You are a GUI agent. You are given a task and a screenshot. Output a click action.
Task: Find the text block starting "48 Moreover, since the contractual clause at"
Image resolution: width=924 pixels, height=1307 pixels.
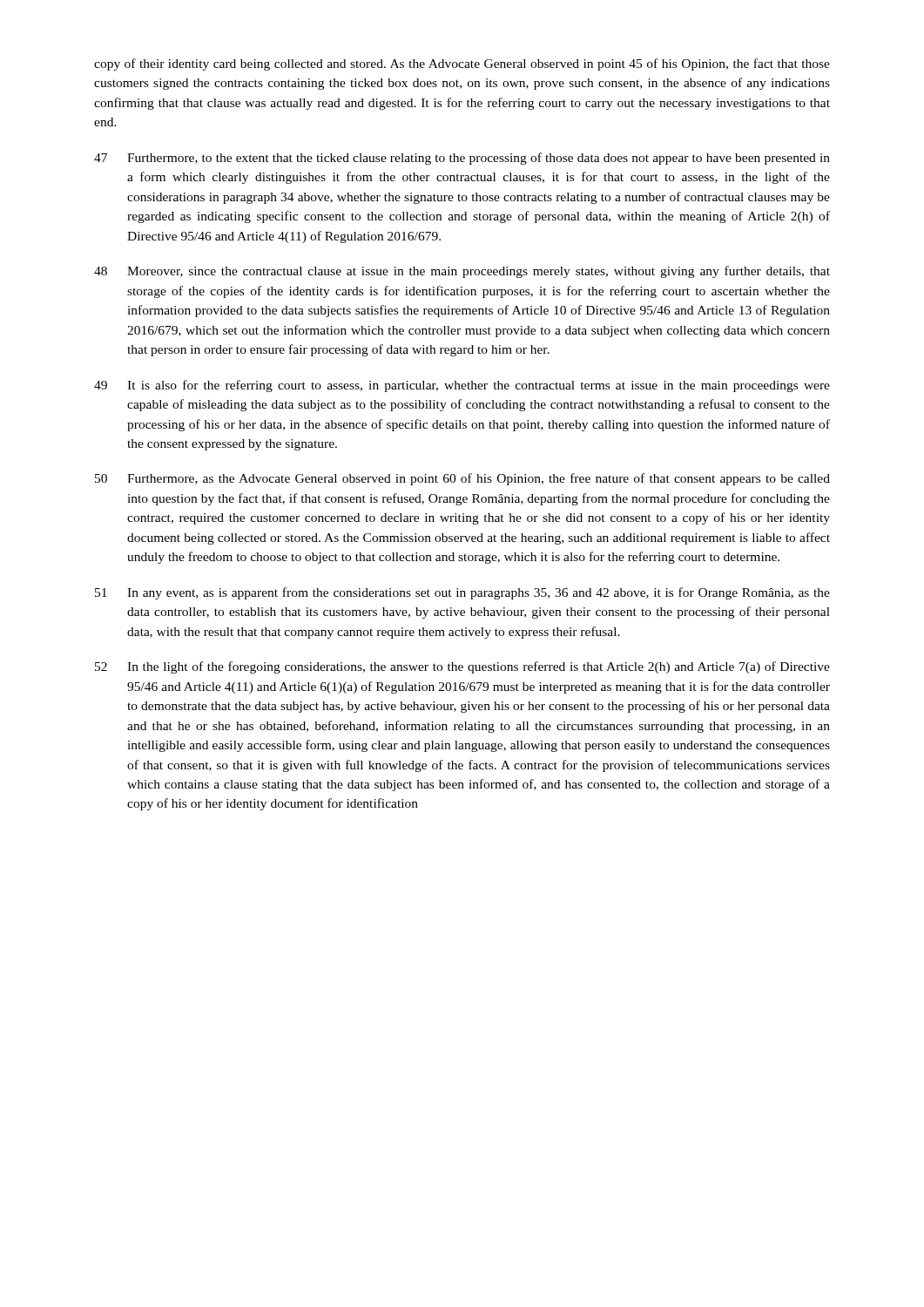click(x=462, y=310)
